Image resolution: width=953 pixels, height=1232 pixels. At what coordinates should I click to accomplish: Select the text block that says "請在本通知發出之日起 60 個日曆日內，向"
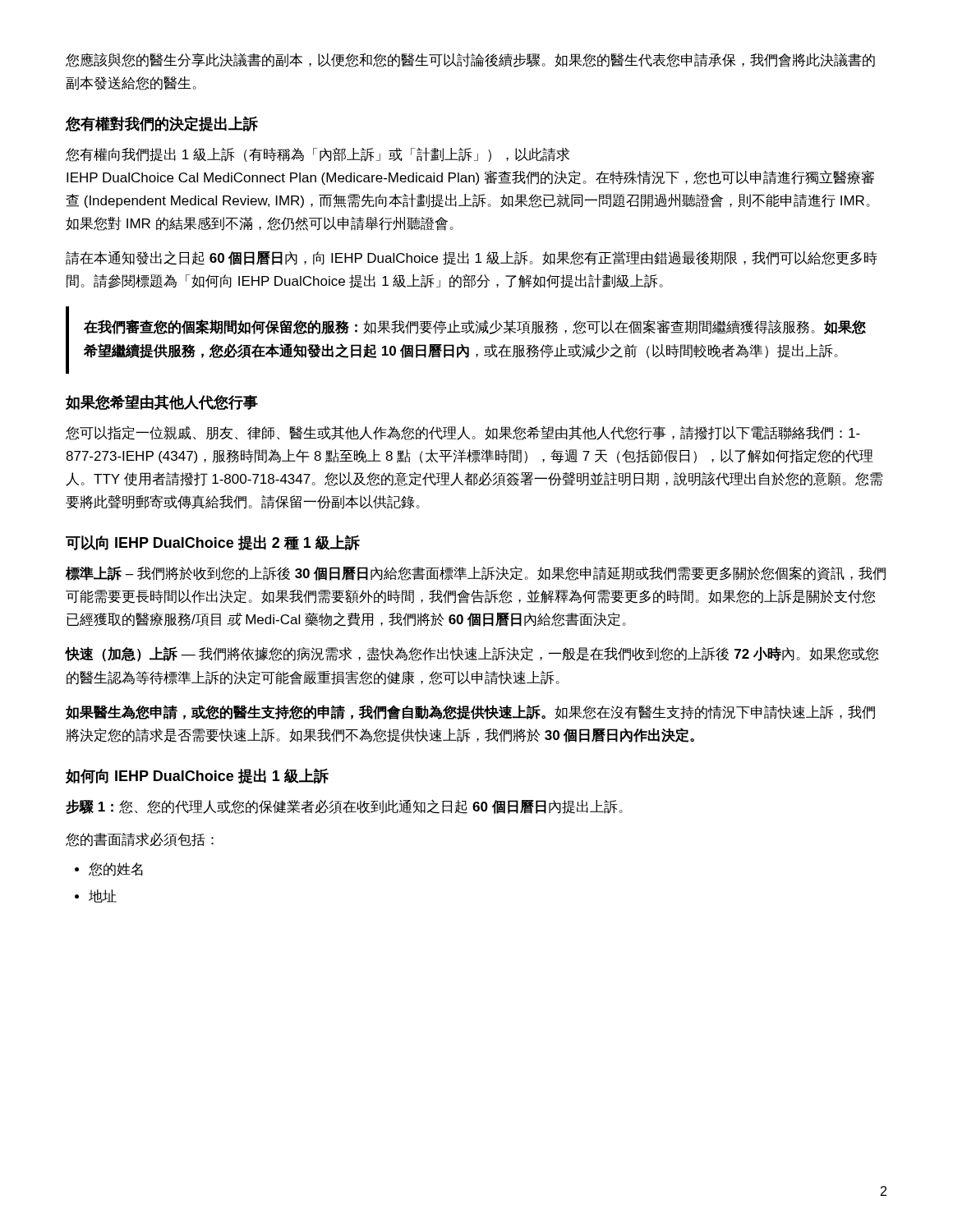471,270
